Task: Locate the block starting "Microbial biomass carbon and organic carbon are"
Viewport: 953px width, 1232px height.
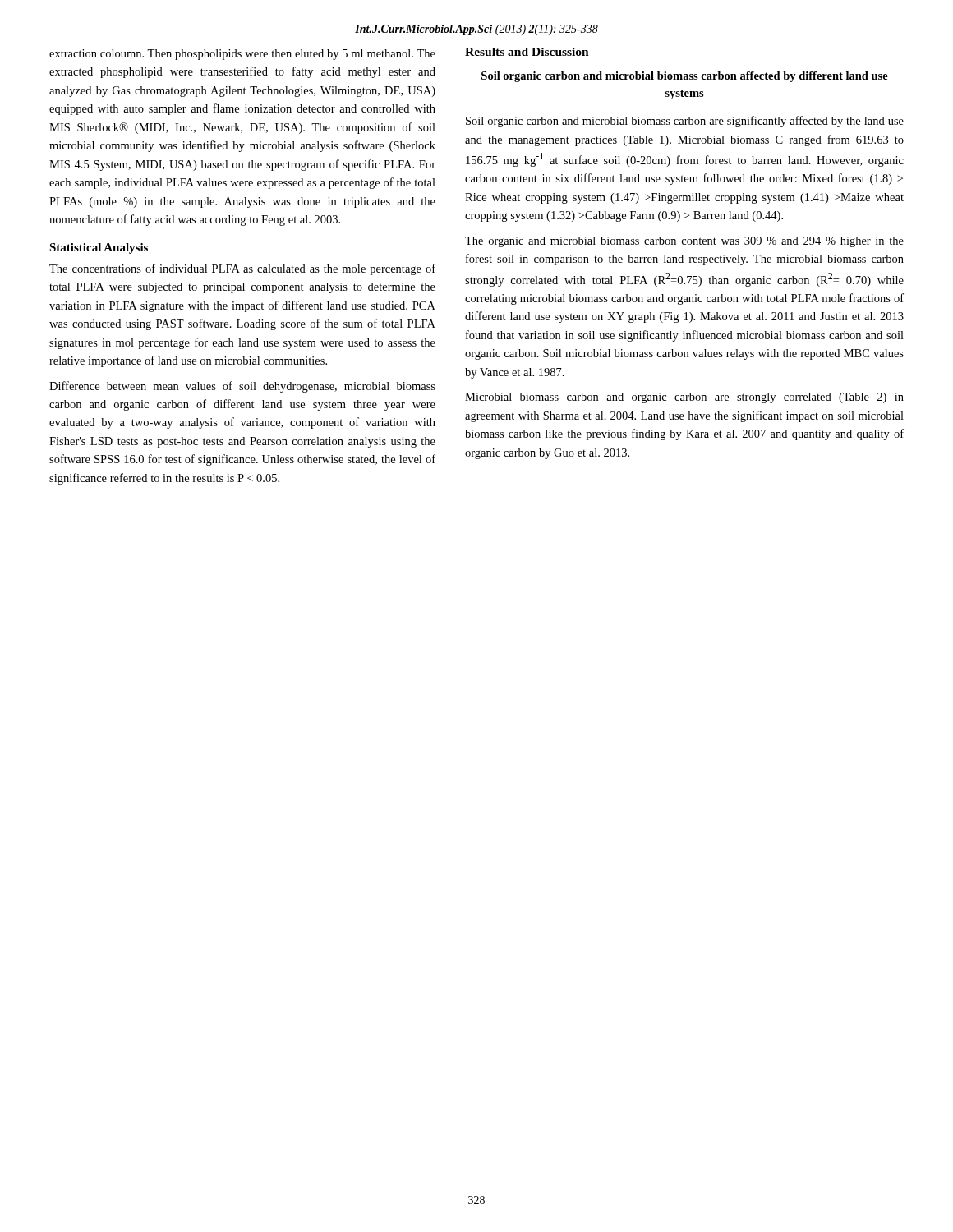Action: (x=684, y=425)
